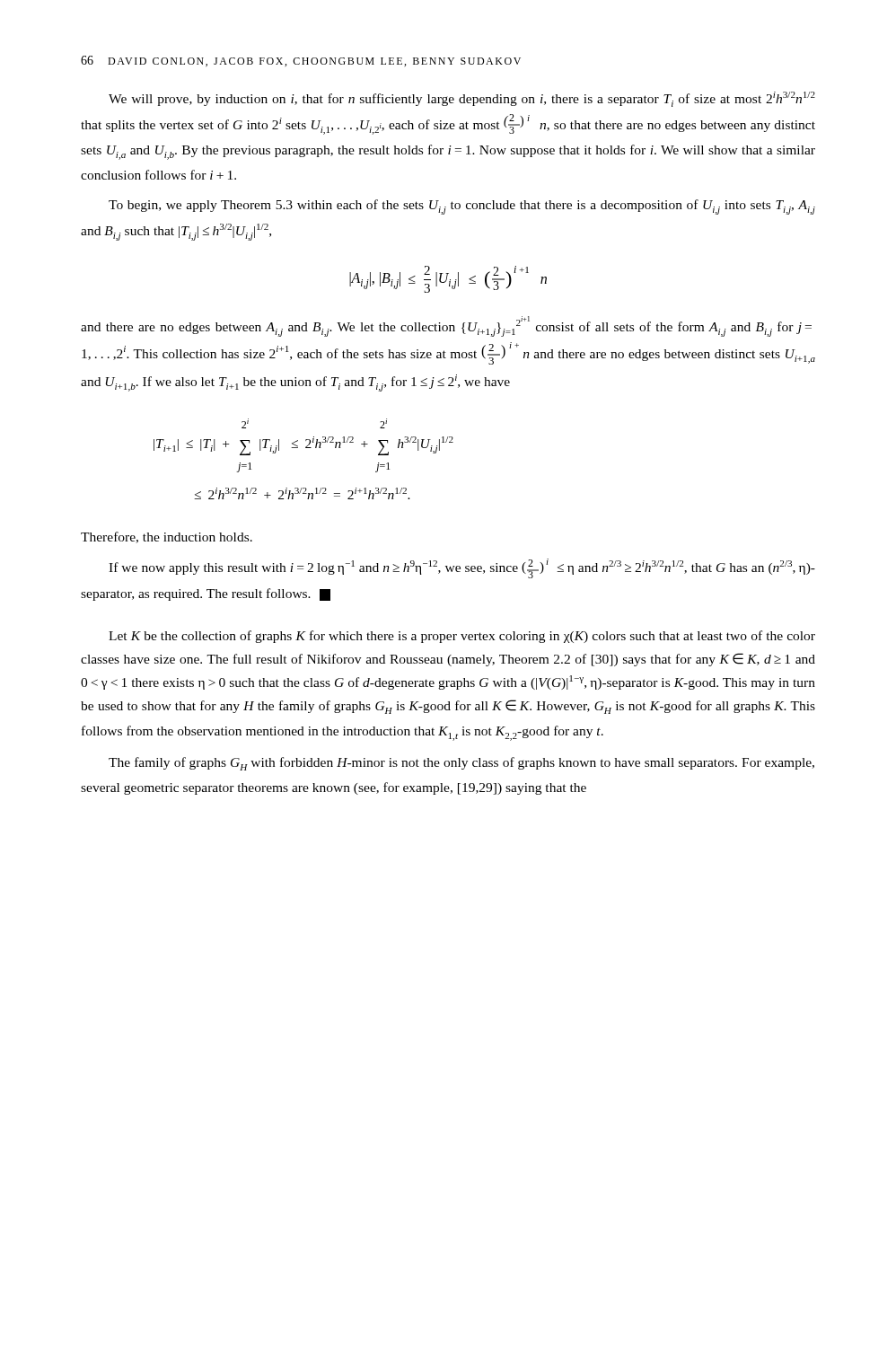
Task: Locate the formula that says "|Ai,j|, |Bi,j| ≤ 2 3 |Ui,j|"
Action: click(x=448, y=280)
